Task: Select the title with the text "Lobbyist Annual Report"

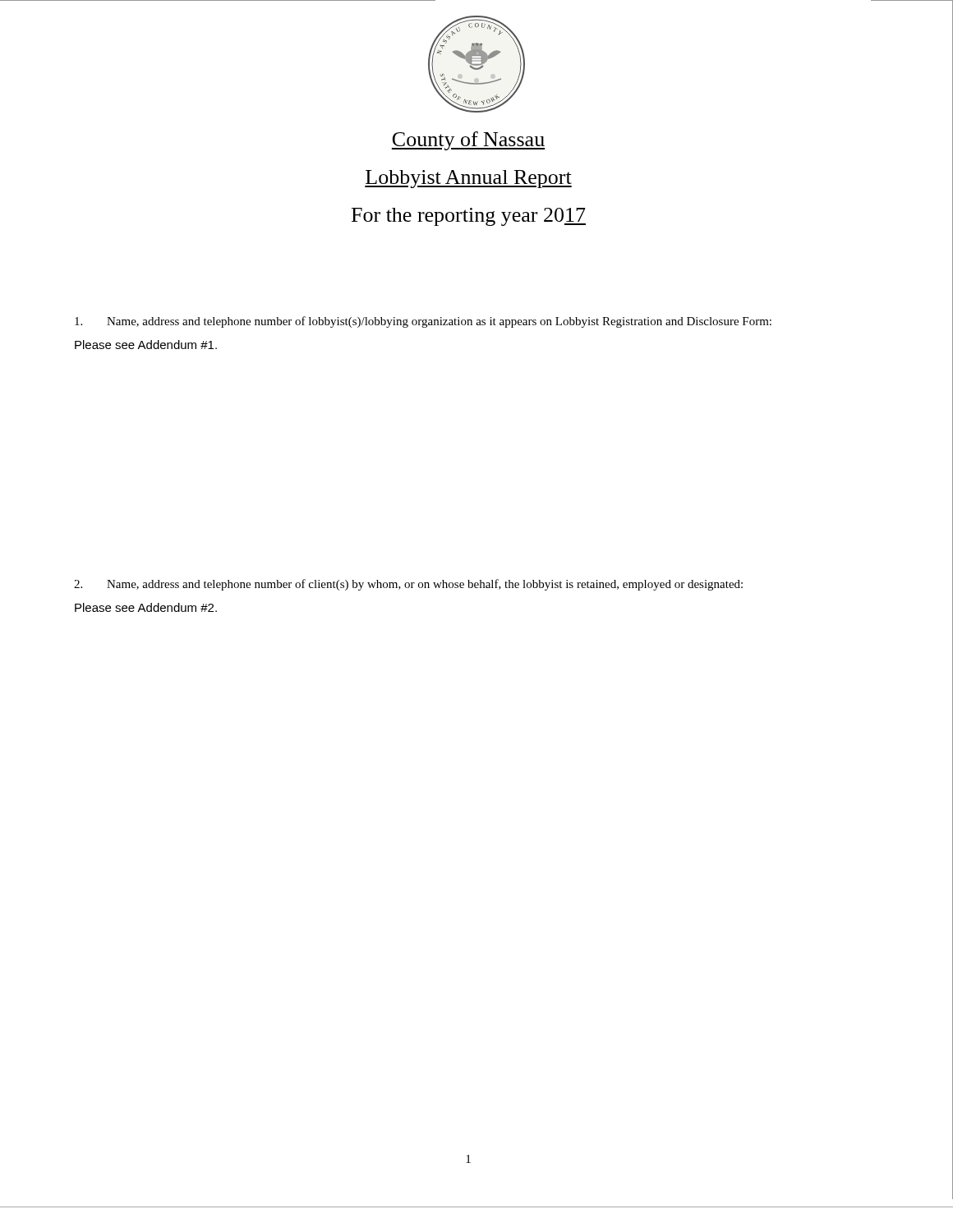Action: 468,177
